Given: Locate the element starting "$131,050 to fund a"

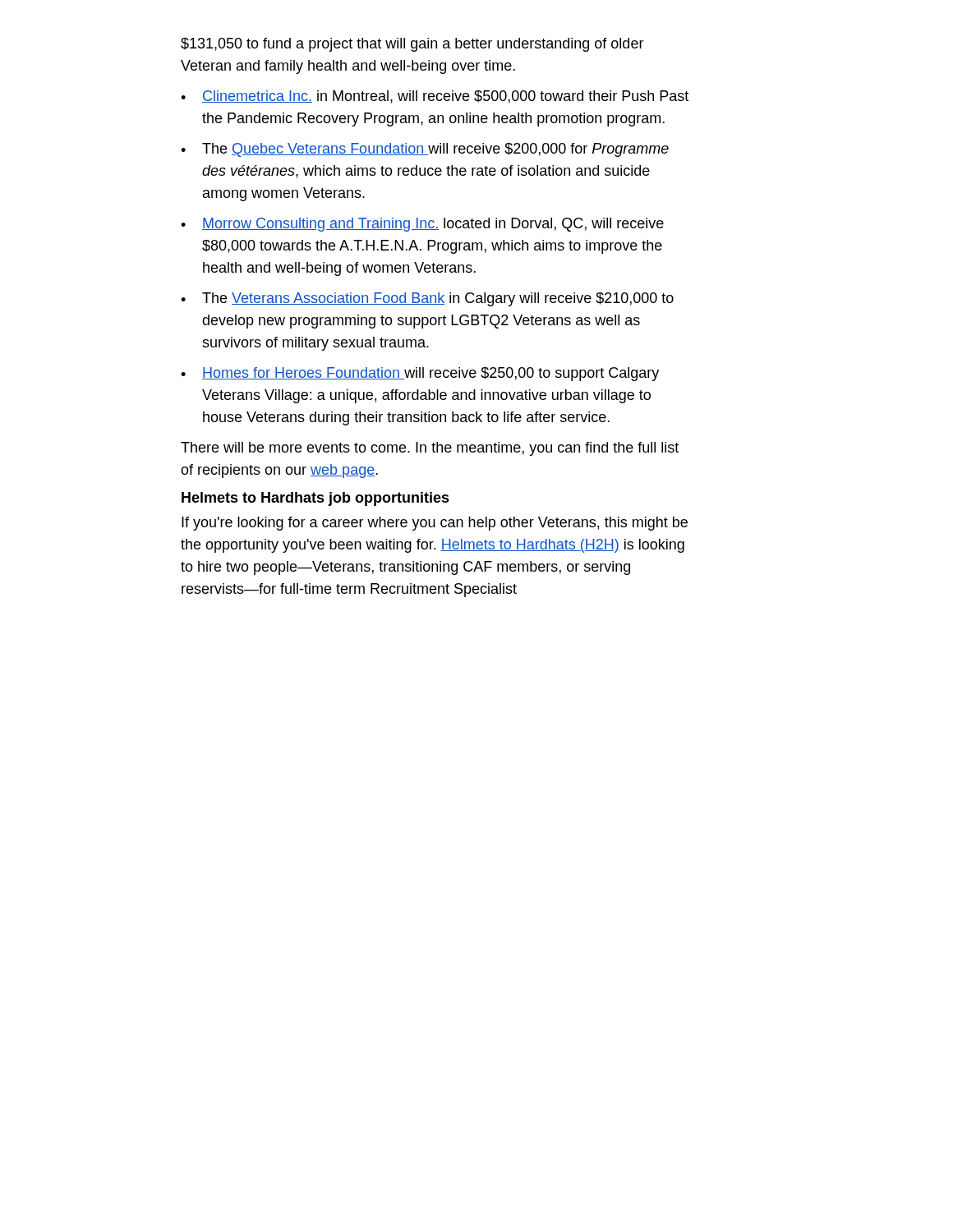Looking at the screenshot, I should (412, 55).
